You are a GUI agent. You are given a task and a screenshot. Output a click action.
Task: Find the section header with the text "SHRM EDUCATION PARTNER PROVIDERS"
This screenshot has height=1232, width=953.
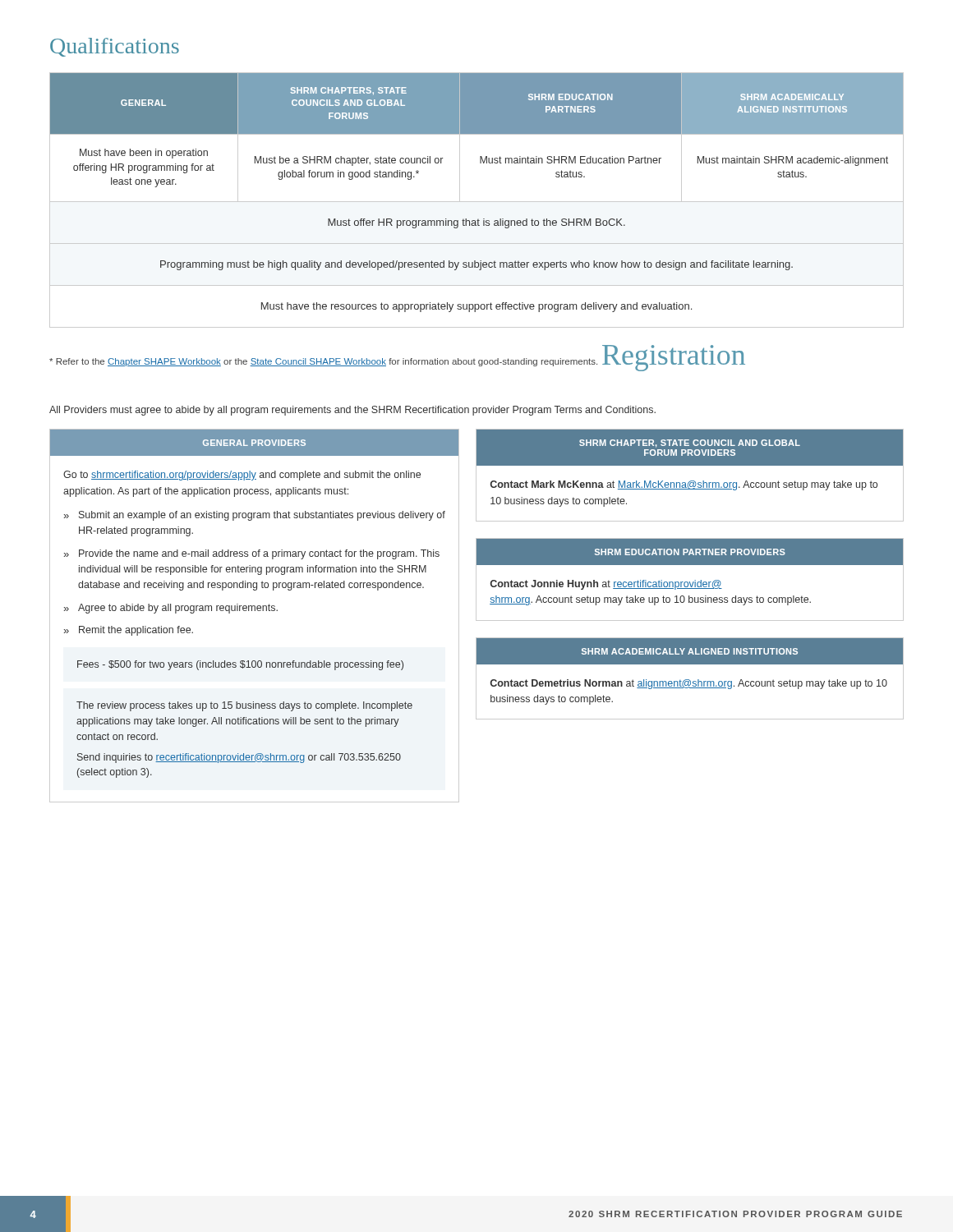pos(690,552)
